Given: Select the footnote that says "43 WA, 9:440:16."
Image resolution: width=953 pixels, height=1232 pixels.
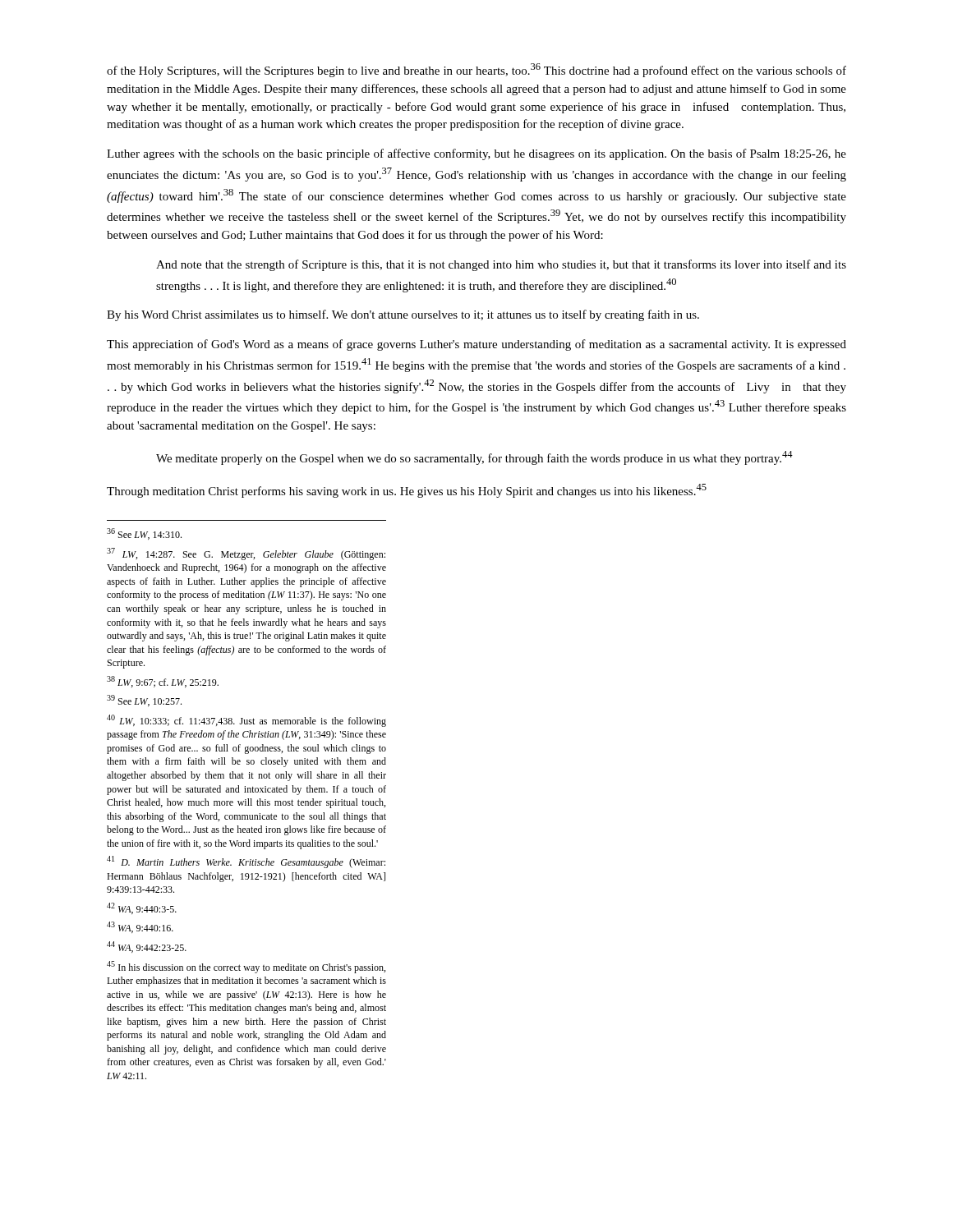Looking at the screenshot, I should [140, 927].
